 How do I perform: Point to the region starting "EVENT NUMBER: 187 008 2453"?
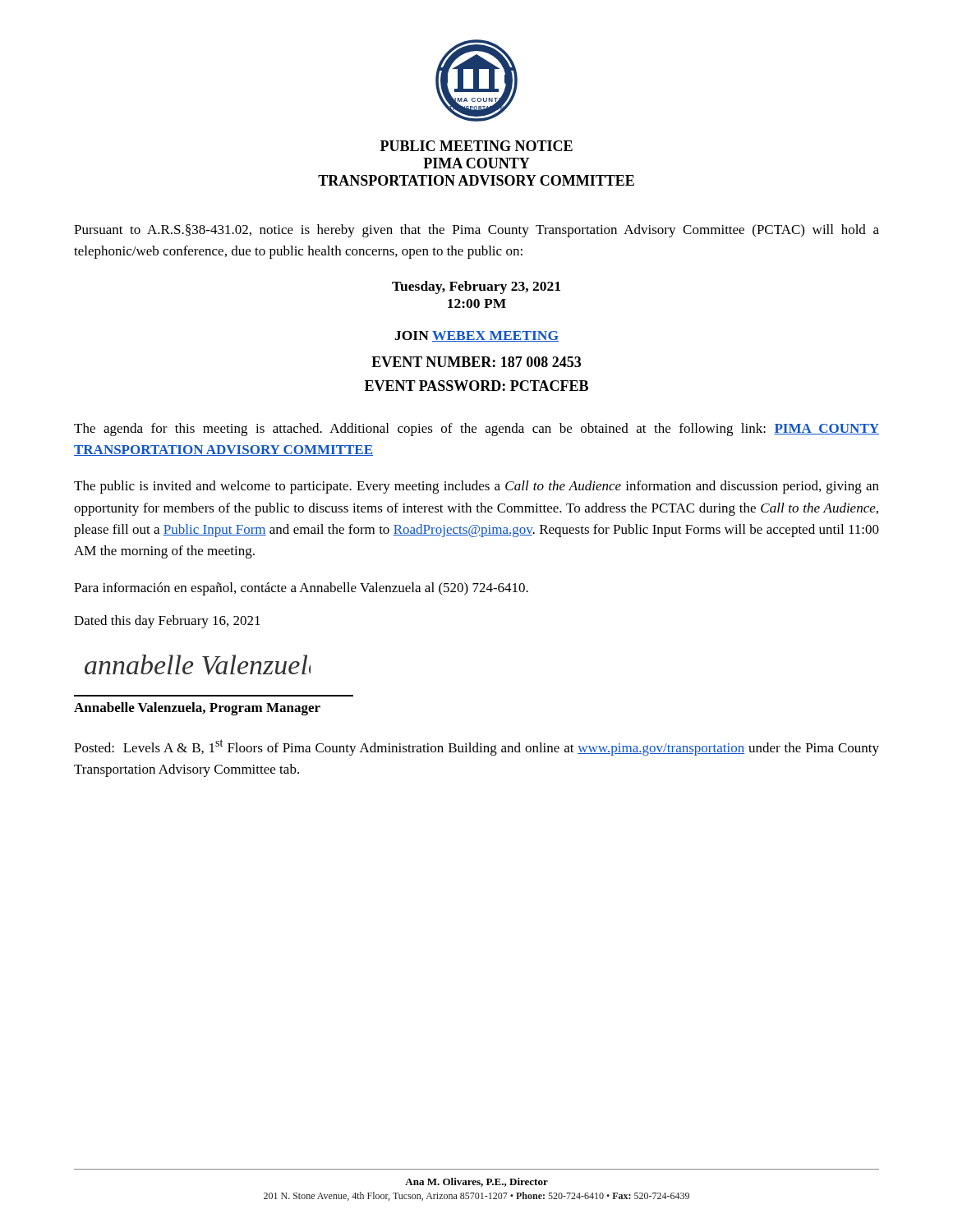[x=476, y=362]
